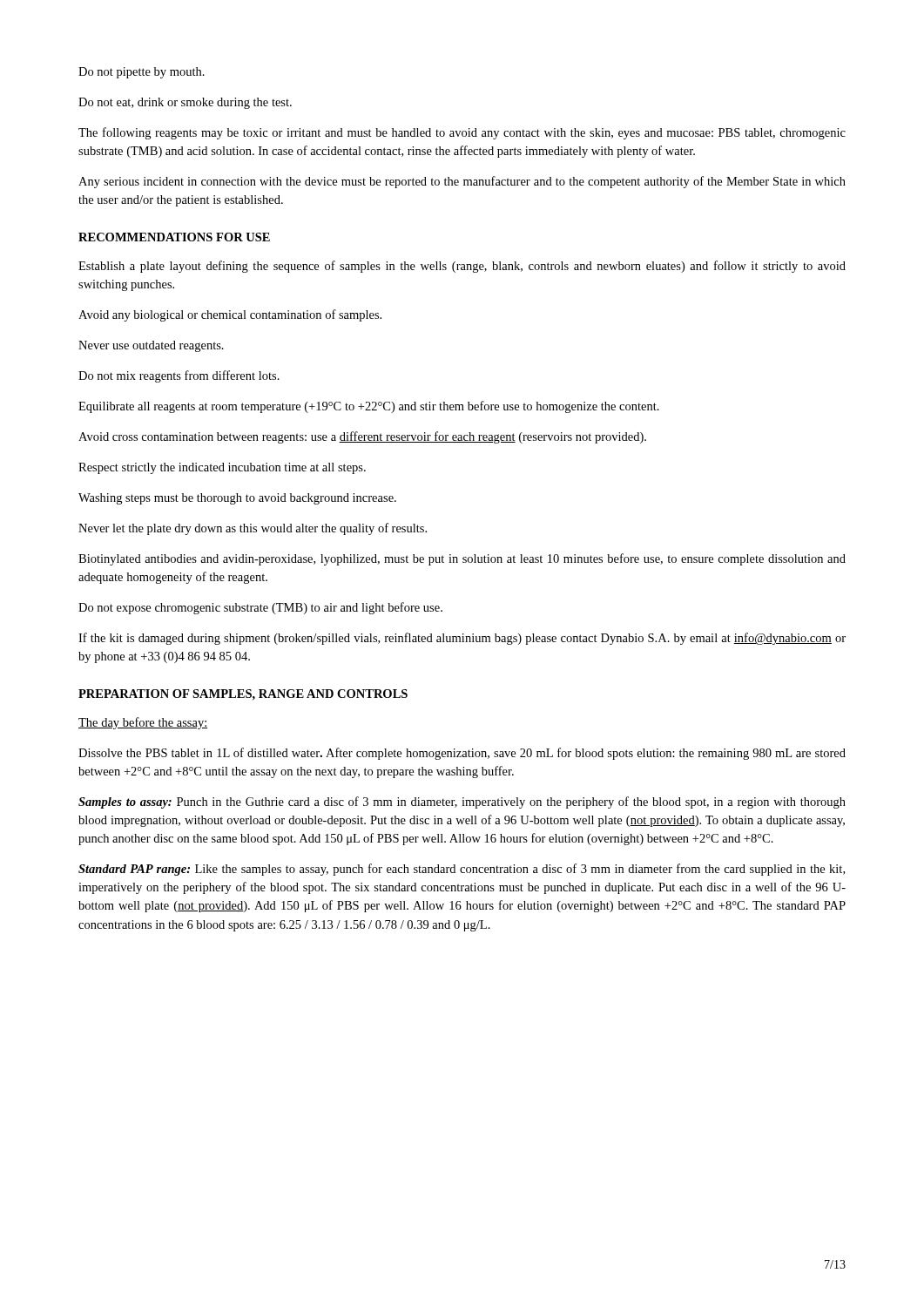Point to "Never use outdated reagents."
Screen dimensions: 1307x924
point(151,345)
